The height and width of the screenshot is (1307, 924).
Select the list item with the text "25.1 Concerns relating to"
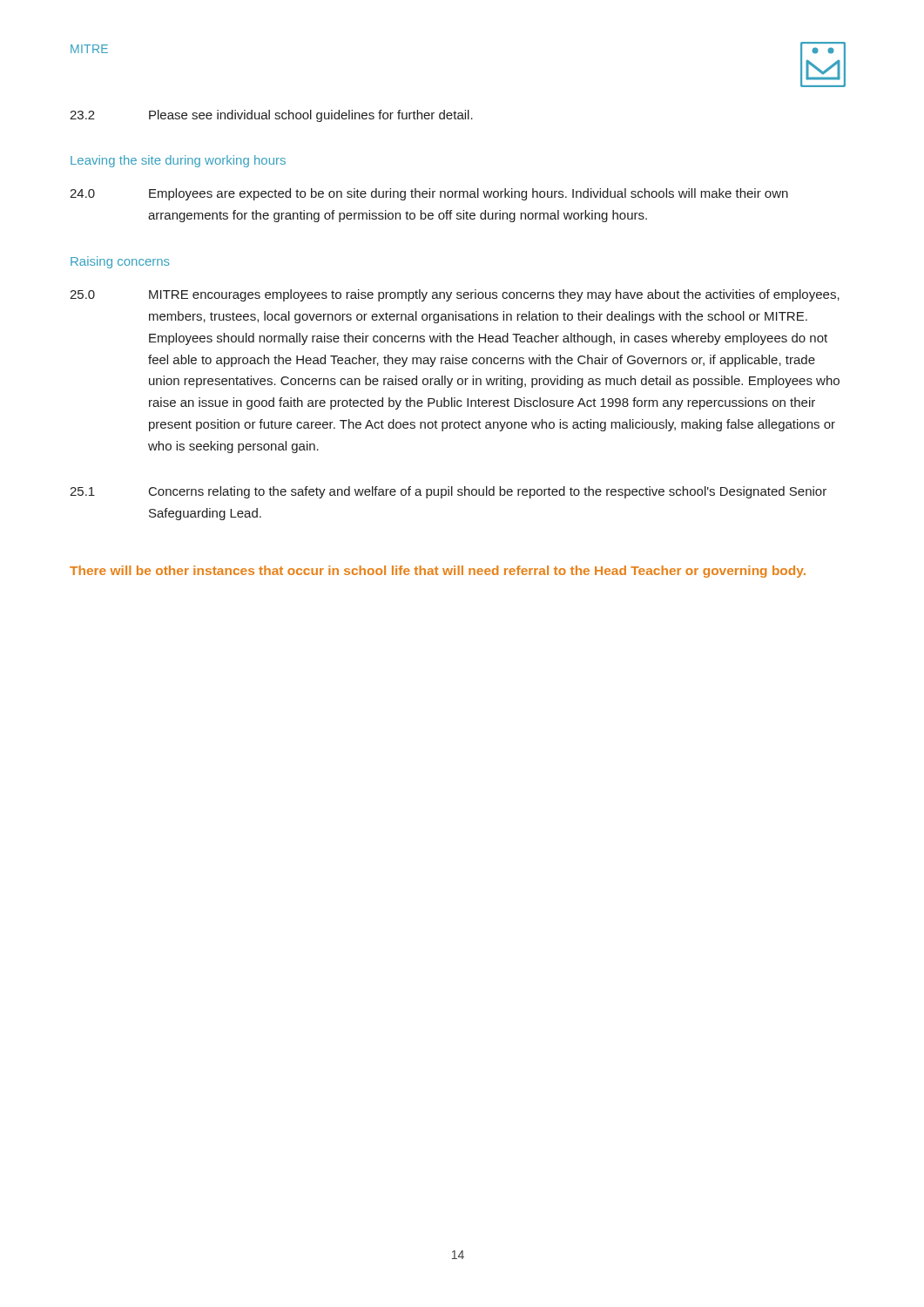(x=458, y=503)
